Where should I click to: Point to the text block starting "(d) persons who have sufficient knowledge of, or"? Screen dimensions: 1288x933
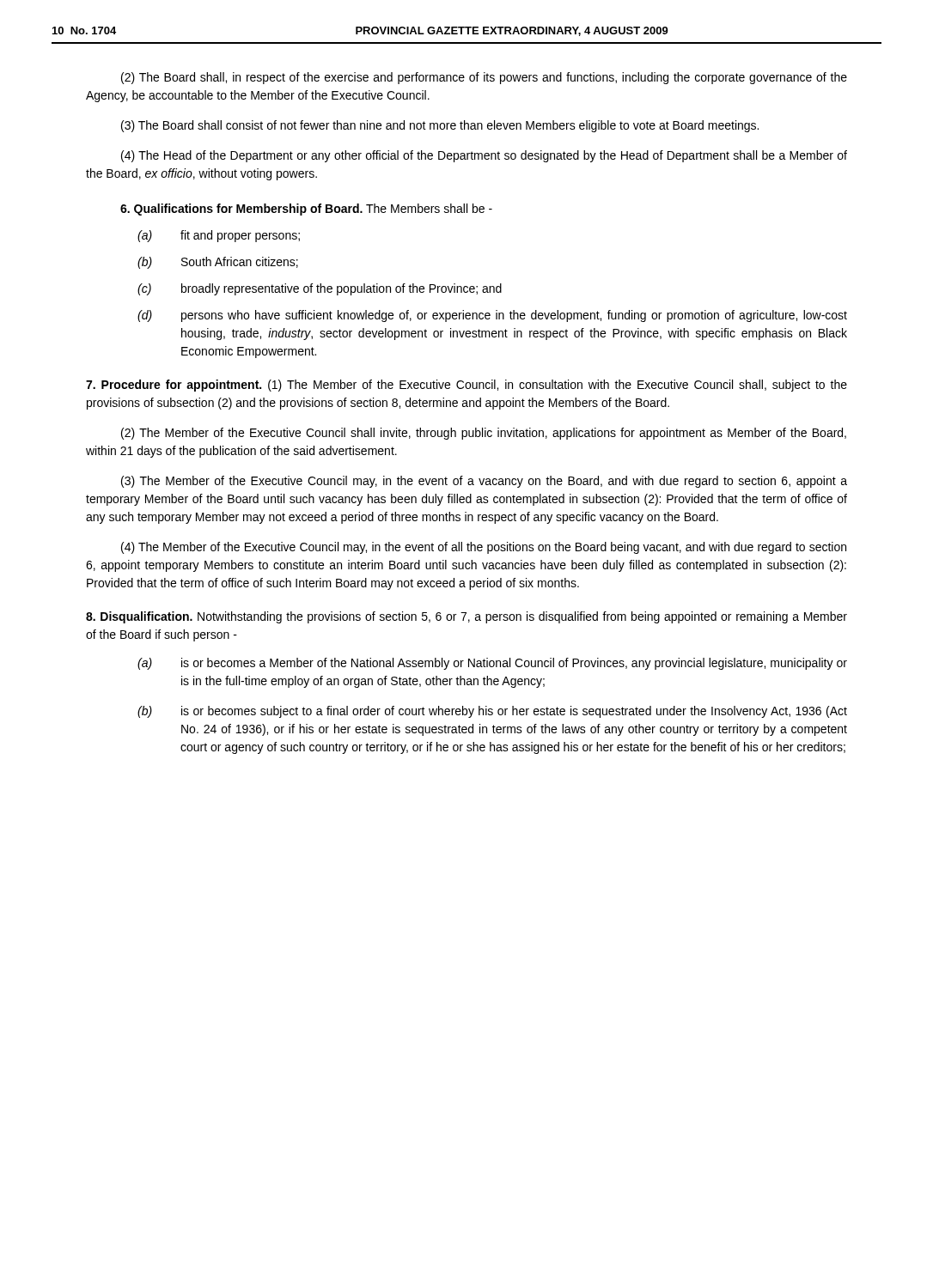pyautogui.click(x=492, y=334)
